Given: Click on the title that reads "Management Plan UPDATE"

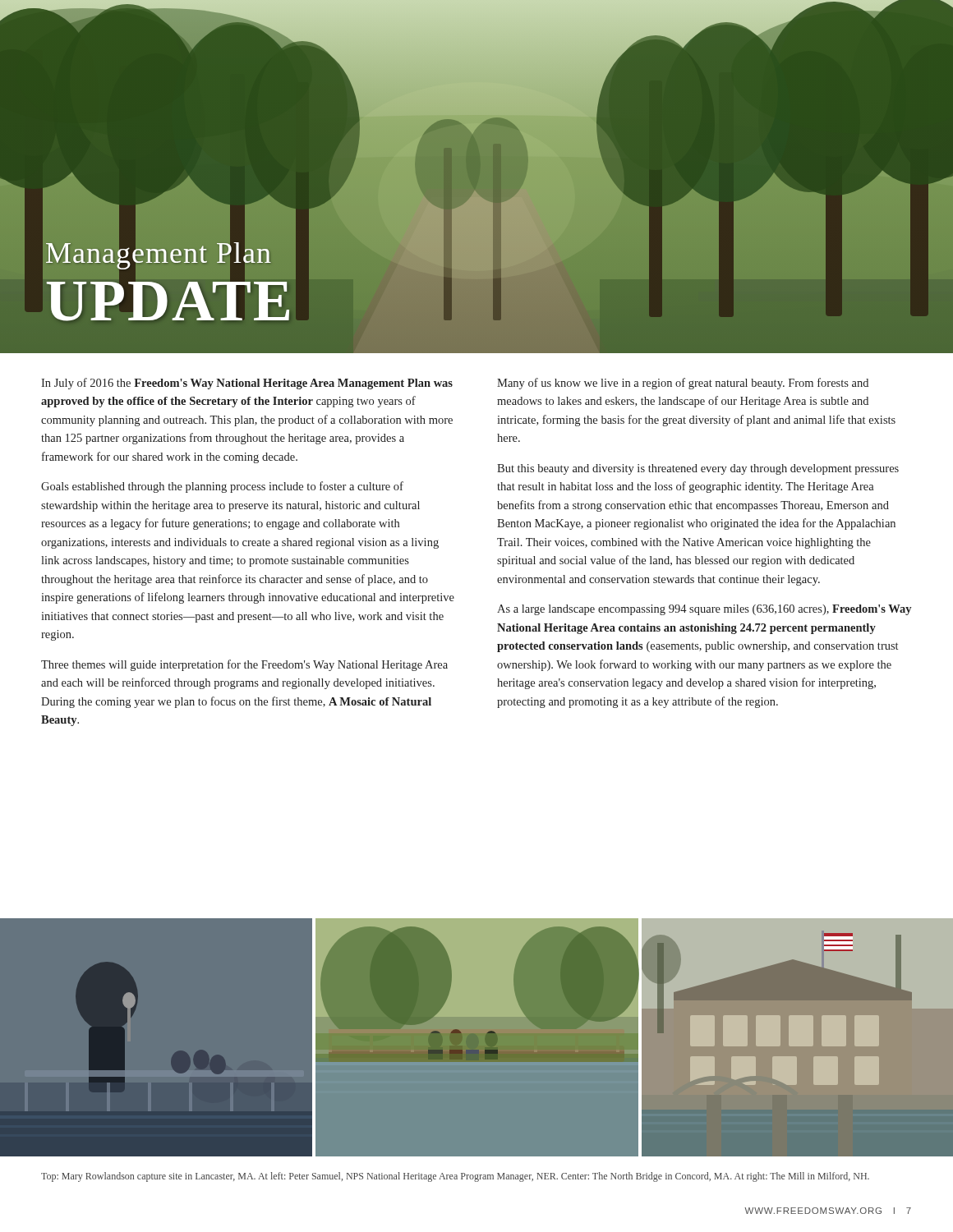Looking at the screenshot, I should pyautogui.click(x=169, y=283).
